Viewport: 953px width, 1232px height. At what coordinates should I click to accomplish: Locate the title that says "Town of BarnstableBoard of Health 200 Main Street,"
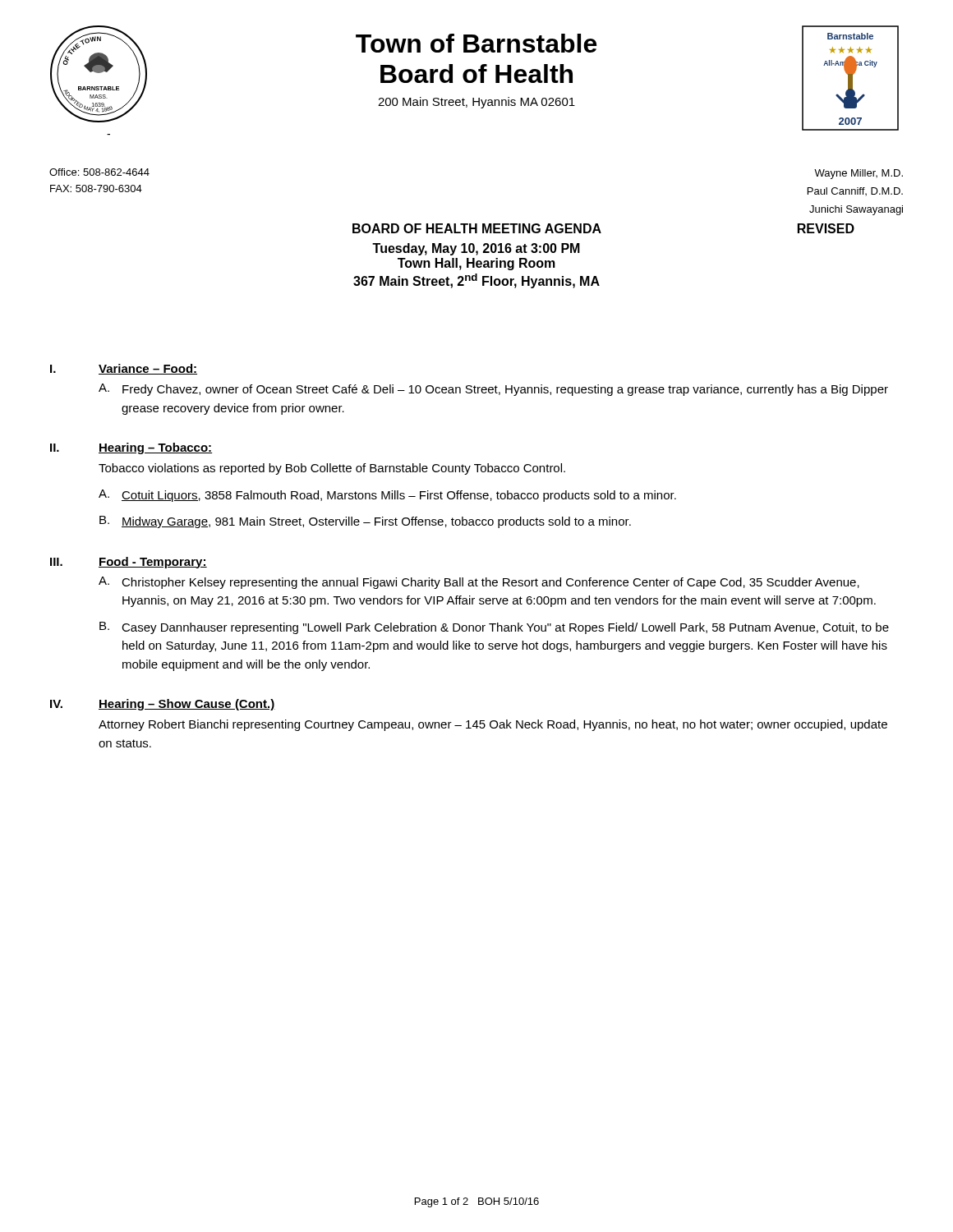pos(476,68)
